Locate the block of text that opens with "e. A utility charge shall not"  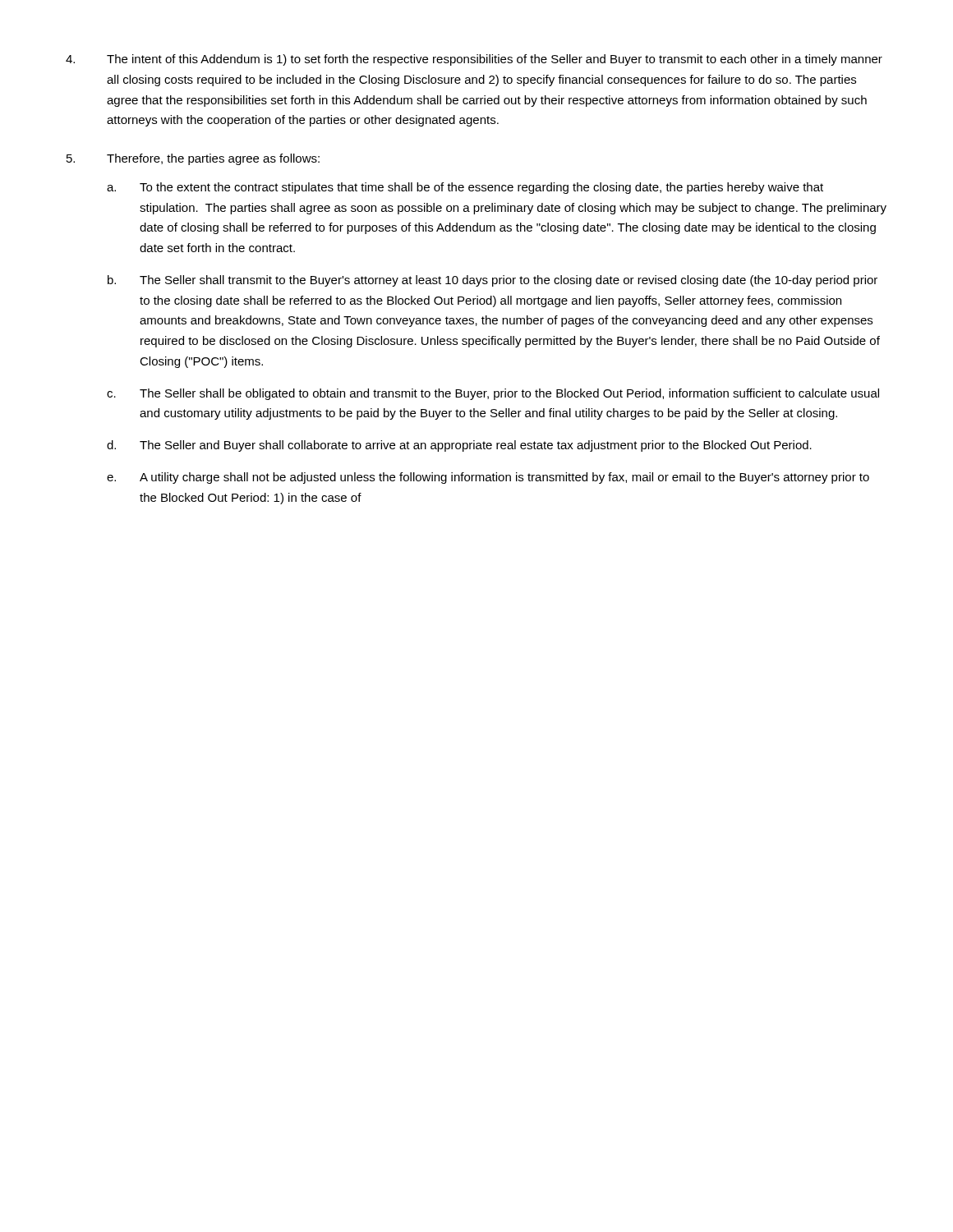(x=497, y=488)
